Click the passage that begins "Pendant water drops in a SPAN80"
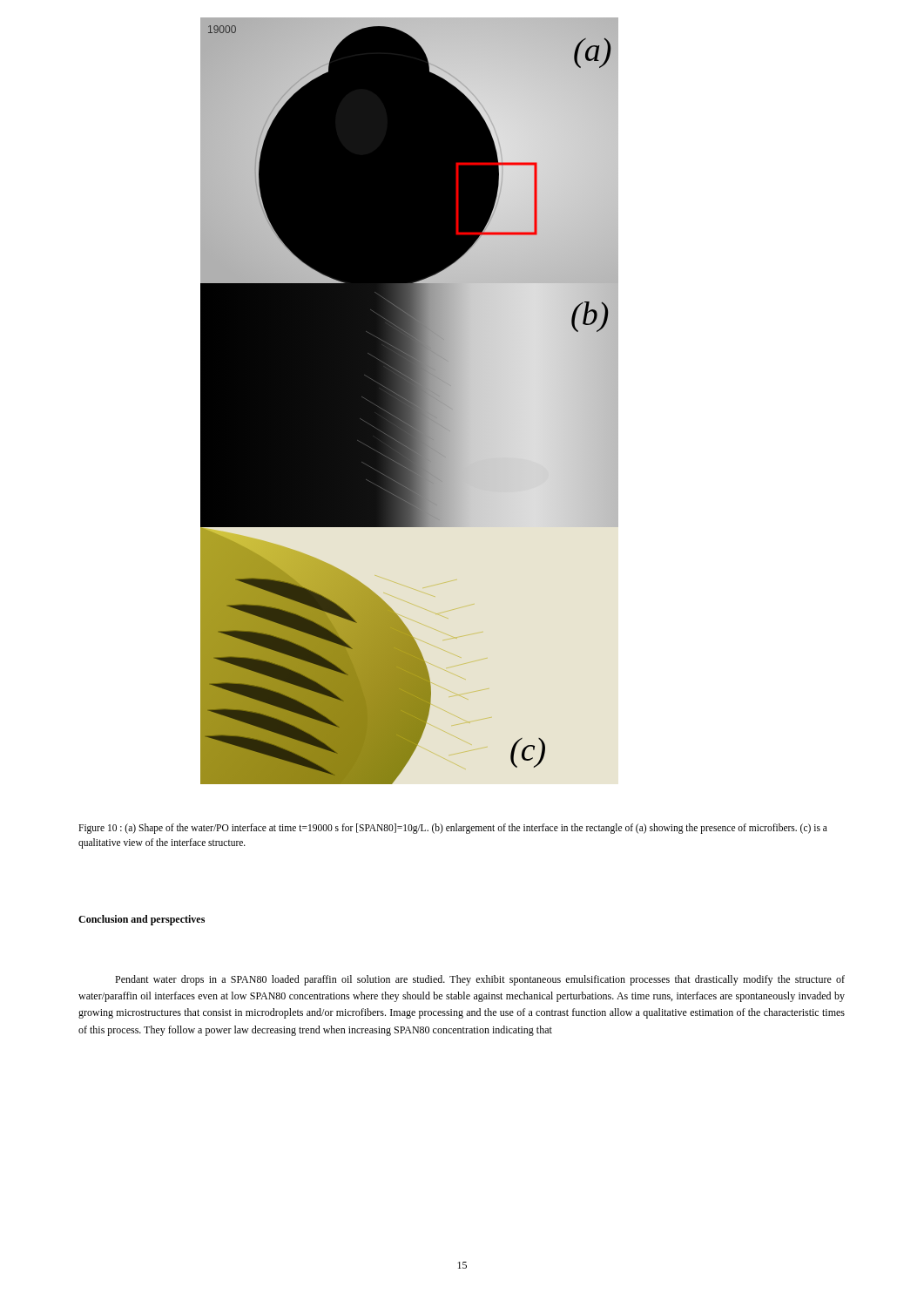 pos(462,1004)
